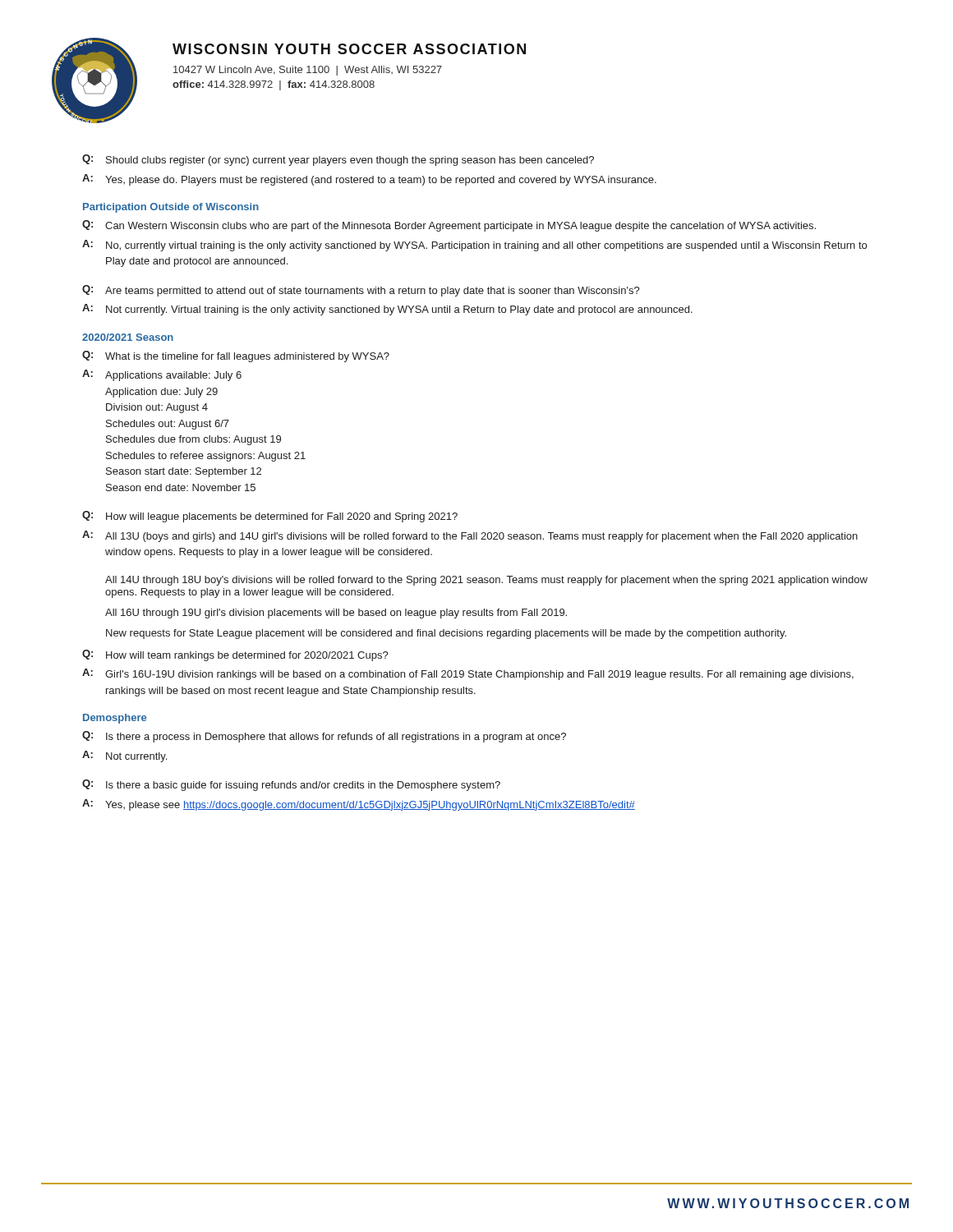
Task: Click on the block starting "Q: Are teams permitted to attend out"
Action: click(x=485, y=290)
